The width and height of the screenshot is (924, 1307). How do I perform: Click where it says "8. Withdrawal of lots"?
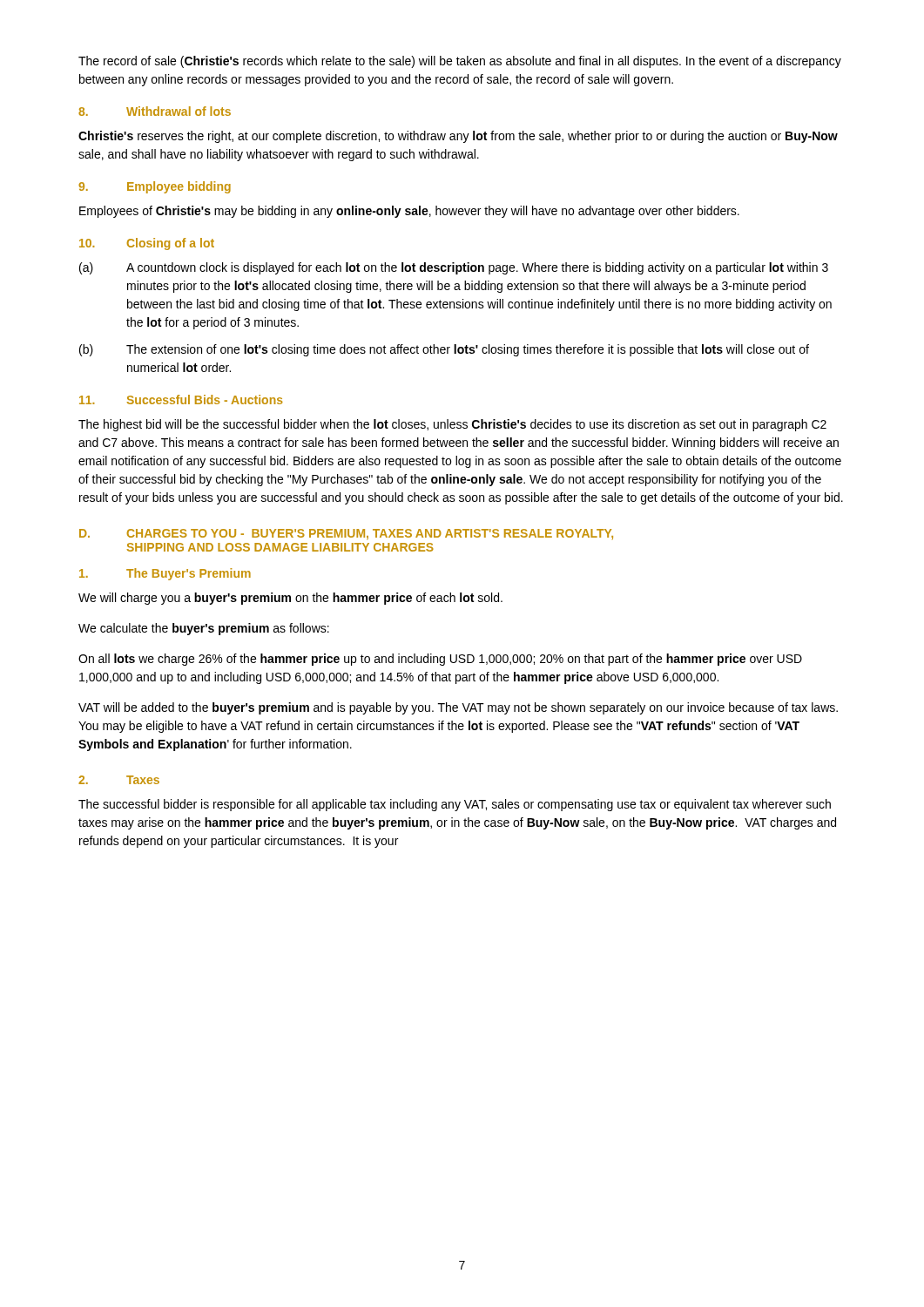coord(155,112)
